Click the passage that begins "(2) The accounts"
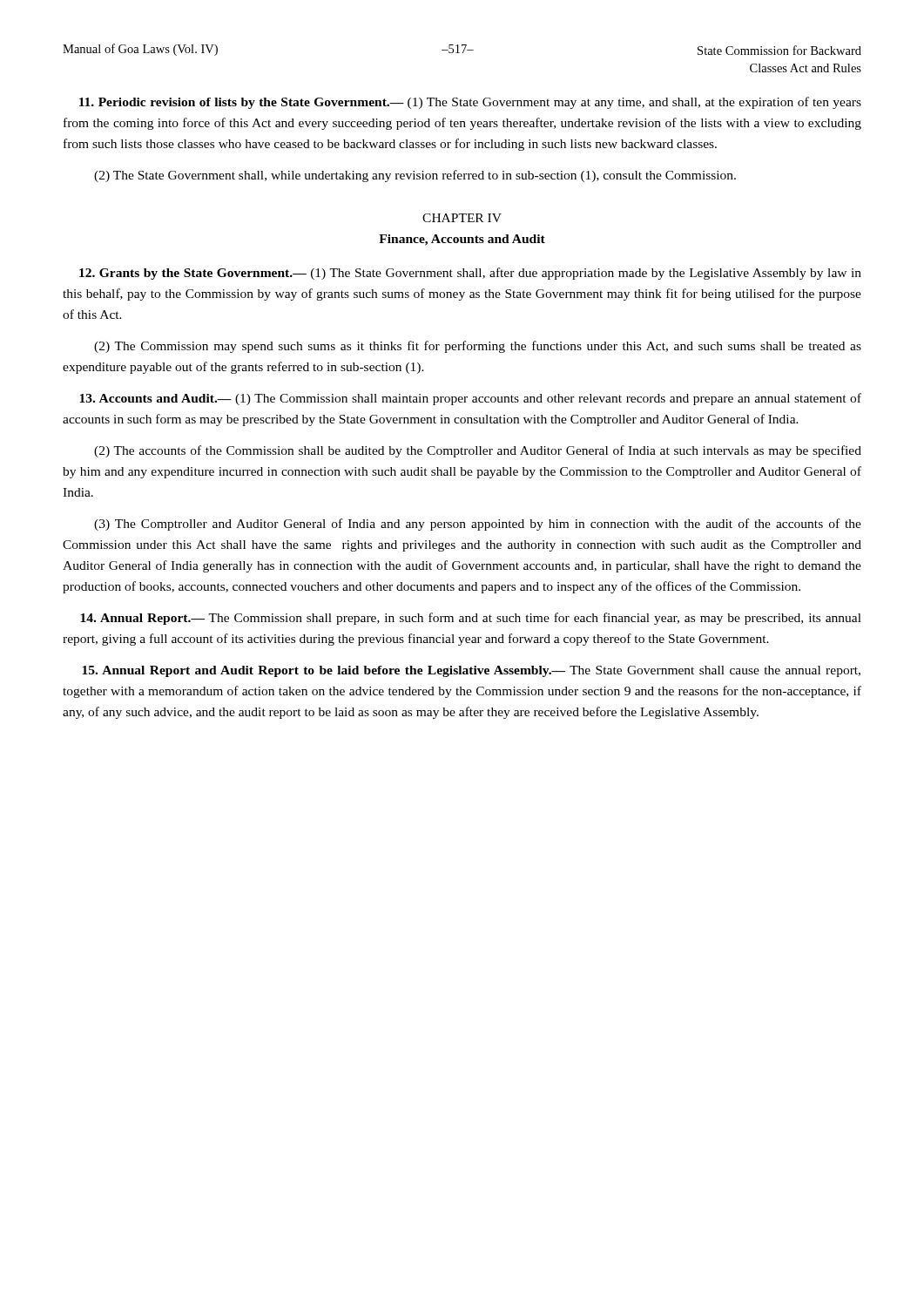 (462, 471)
